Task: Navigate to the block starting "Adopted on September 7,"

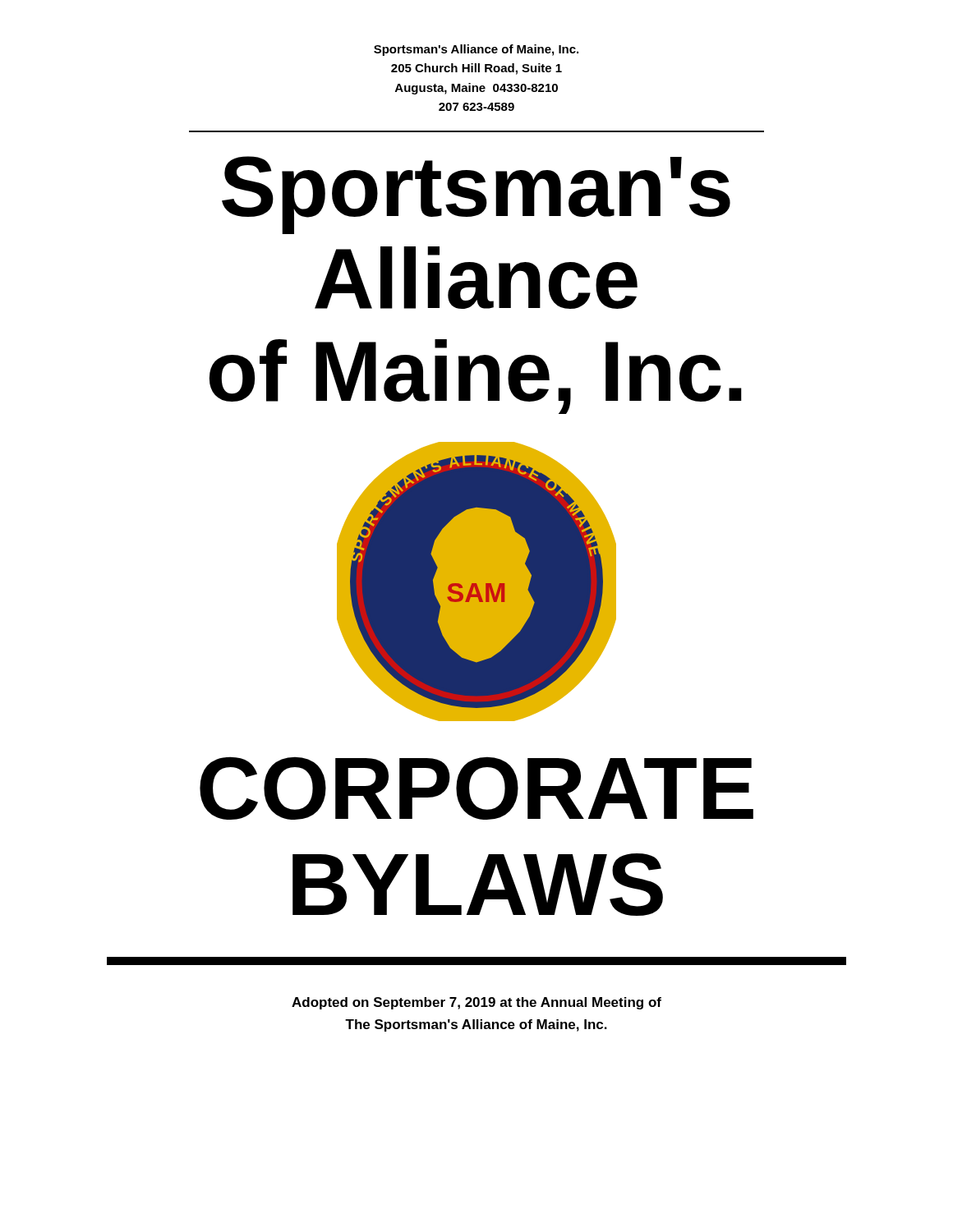Action: [x=476, y=1014]
